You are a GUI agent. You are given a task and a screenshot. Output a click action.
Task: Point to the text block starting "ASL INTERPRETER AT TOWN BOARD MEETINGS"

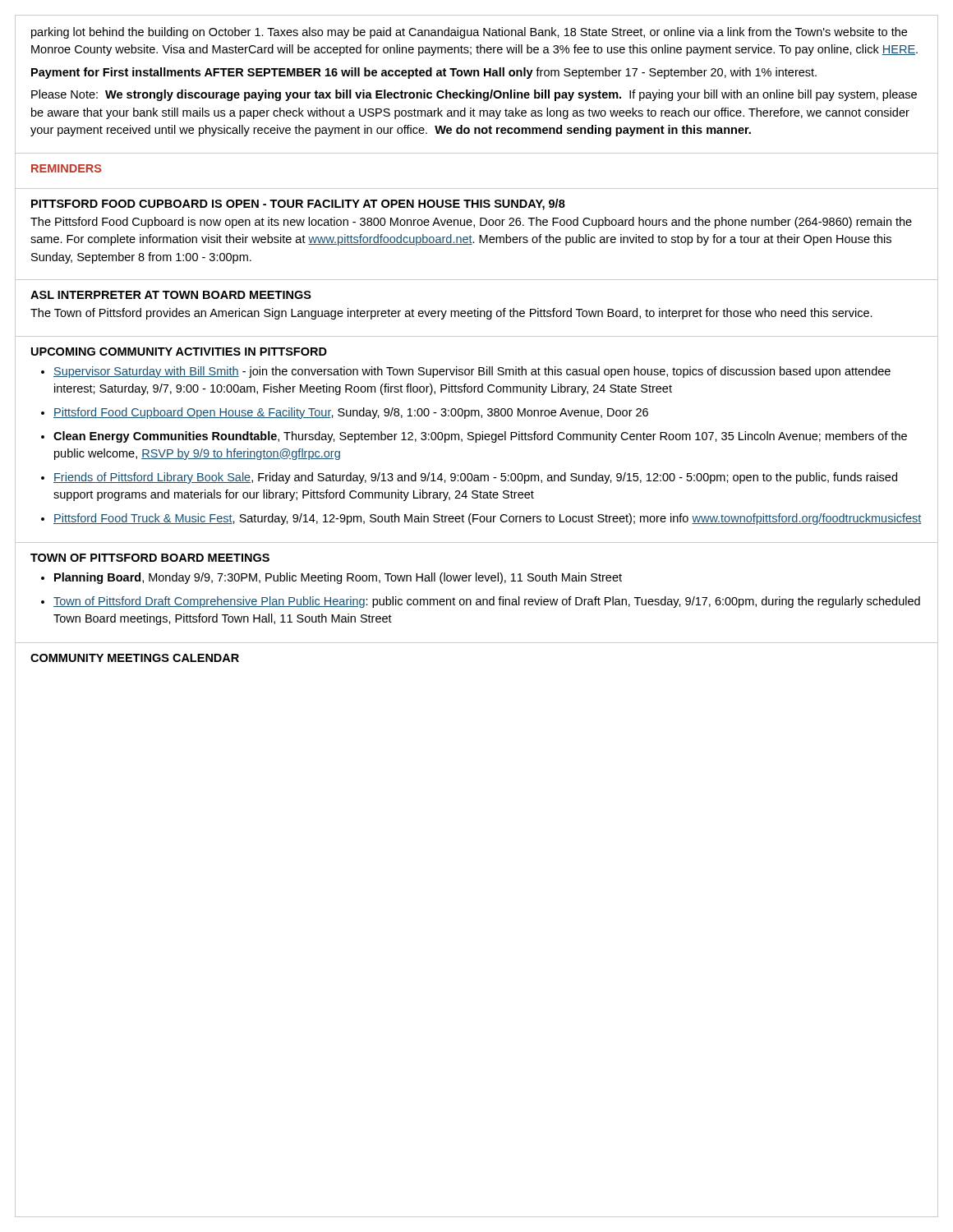[171, 295]
